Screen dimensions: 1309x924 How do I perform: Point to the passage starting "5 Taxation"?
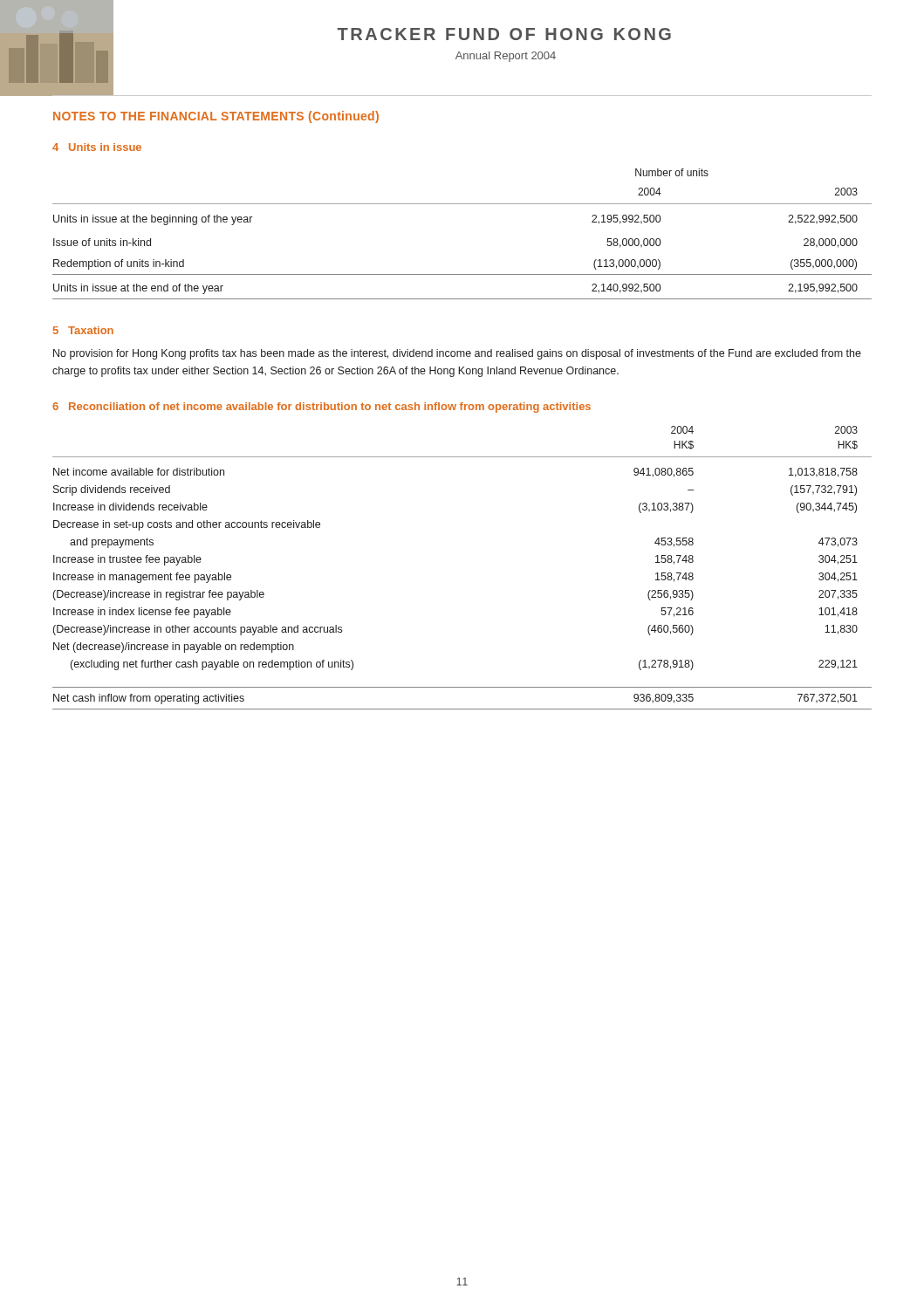click(83, 330)
